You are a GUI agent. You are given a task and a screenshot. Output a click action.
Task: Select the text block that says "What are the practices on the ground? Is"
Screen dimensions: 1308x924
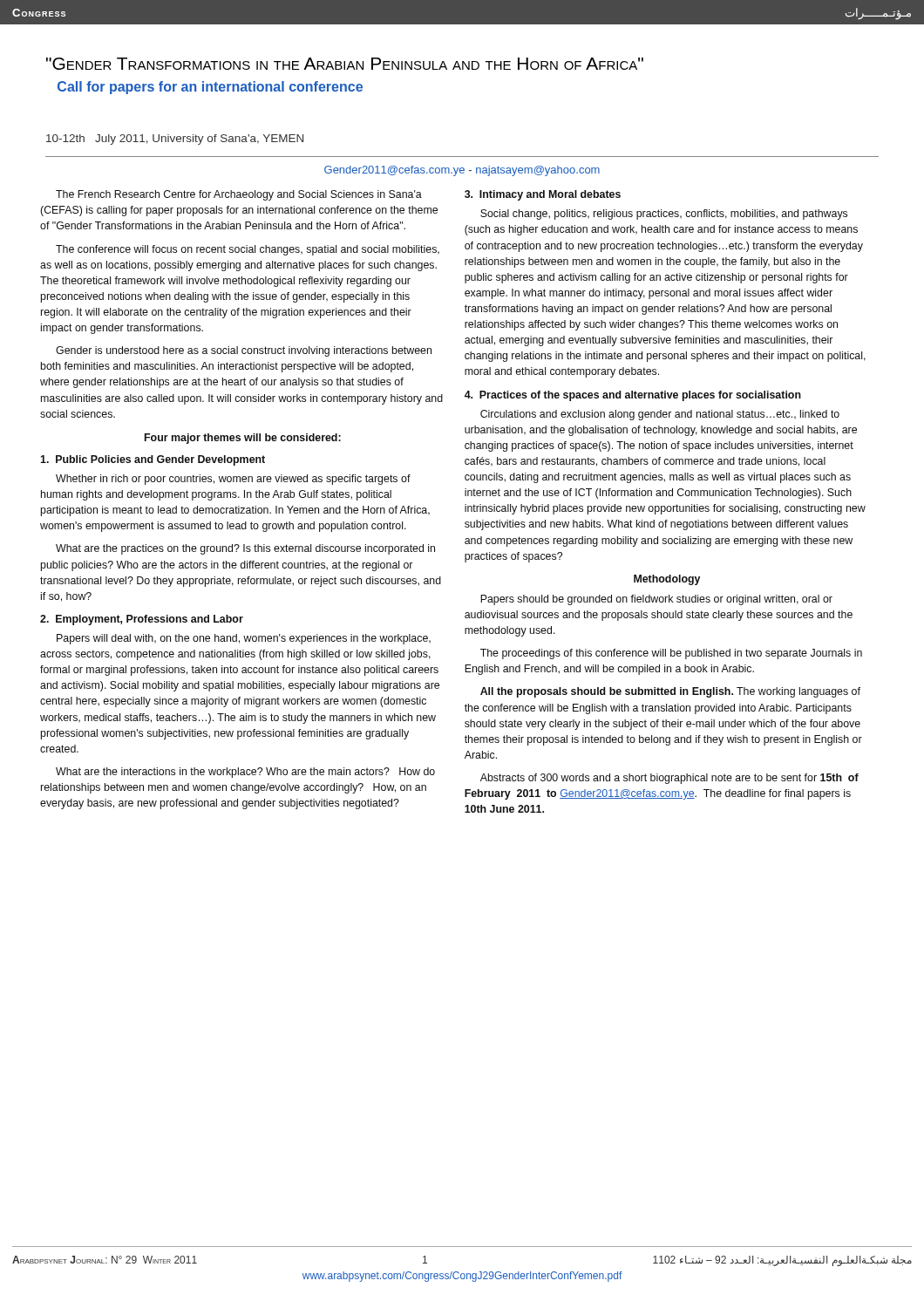(x=241, y=573)
